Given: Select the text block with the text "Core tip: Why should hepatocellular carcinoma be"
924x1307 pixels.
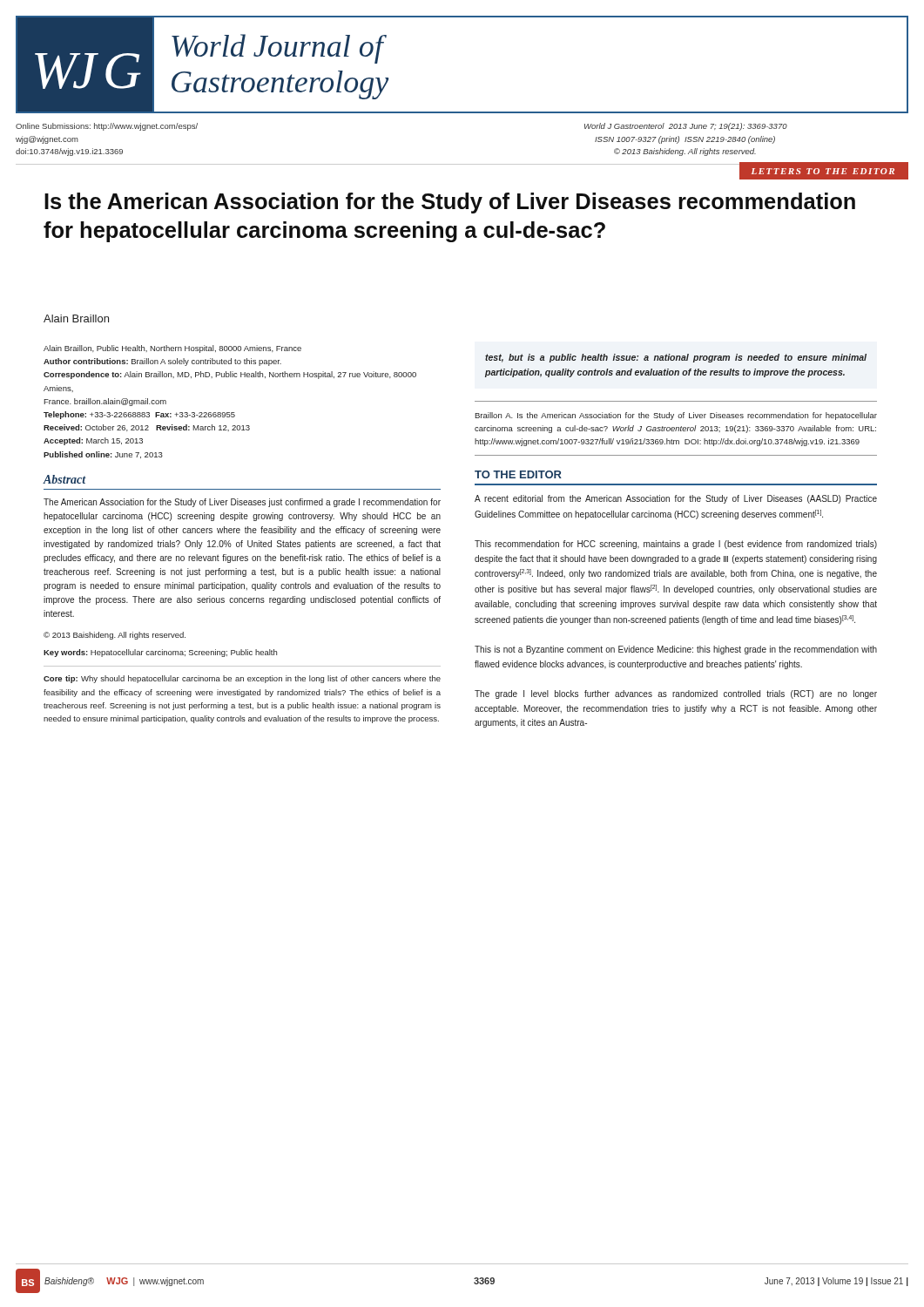Looking at the screenshot, I should pyautogui.click(x=242, y=699).
